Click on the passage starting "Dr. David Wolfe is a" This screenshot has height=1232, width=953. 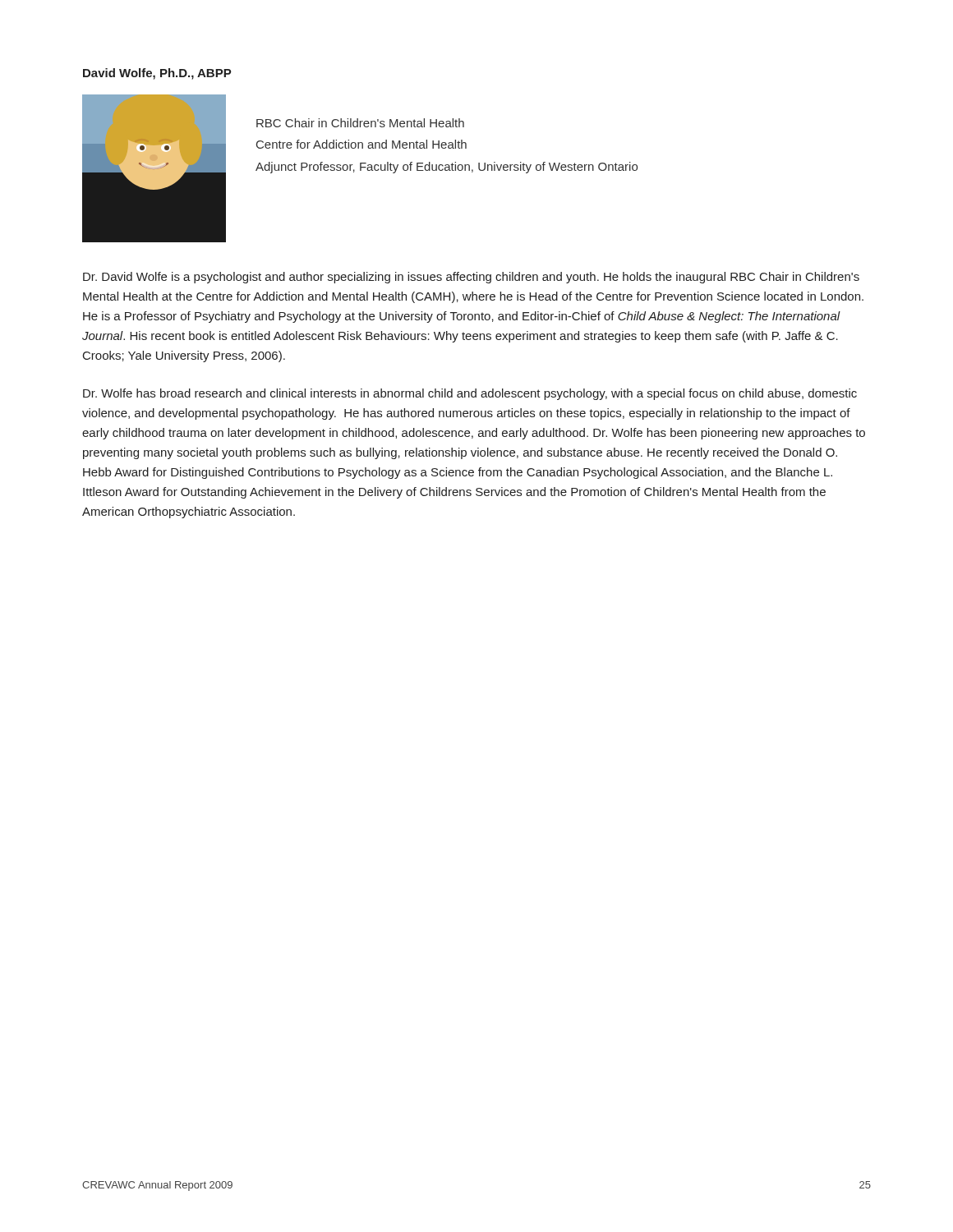point(473,316)
